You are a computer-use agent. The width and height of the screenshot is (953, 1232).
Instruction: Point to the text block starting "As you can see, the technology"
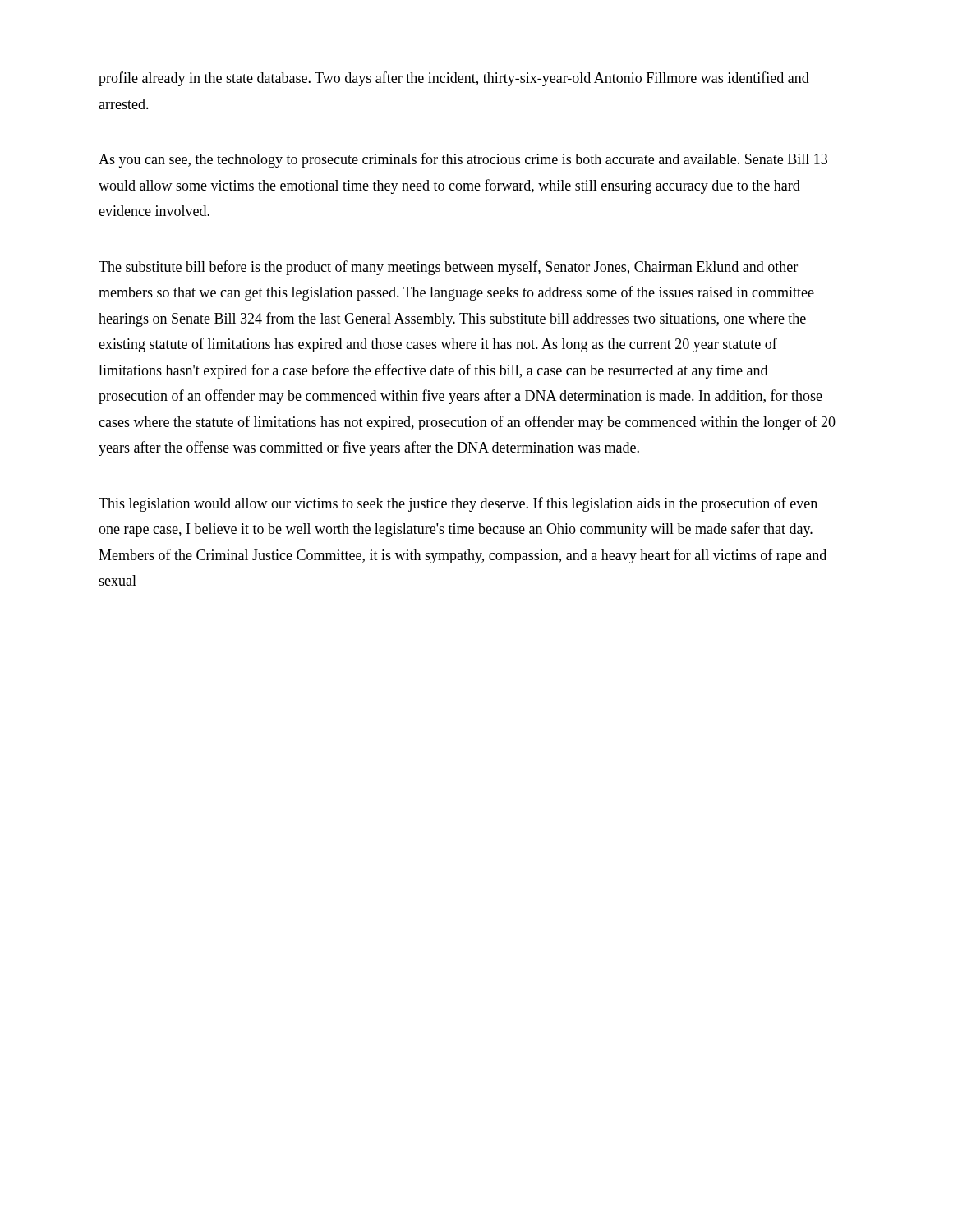pos(463,185)
